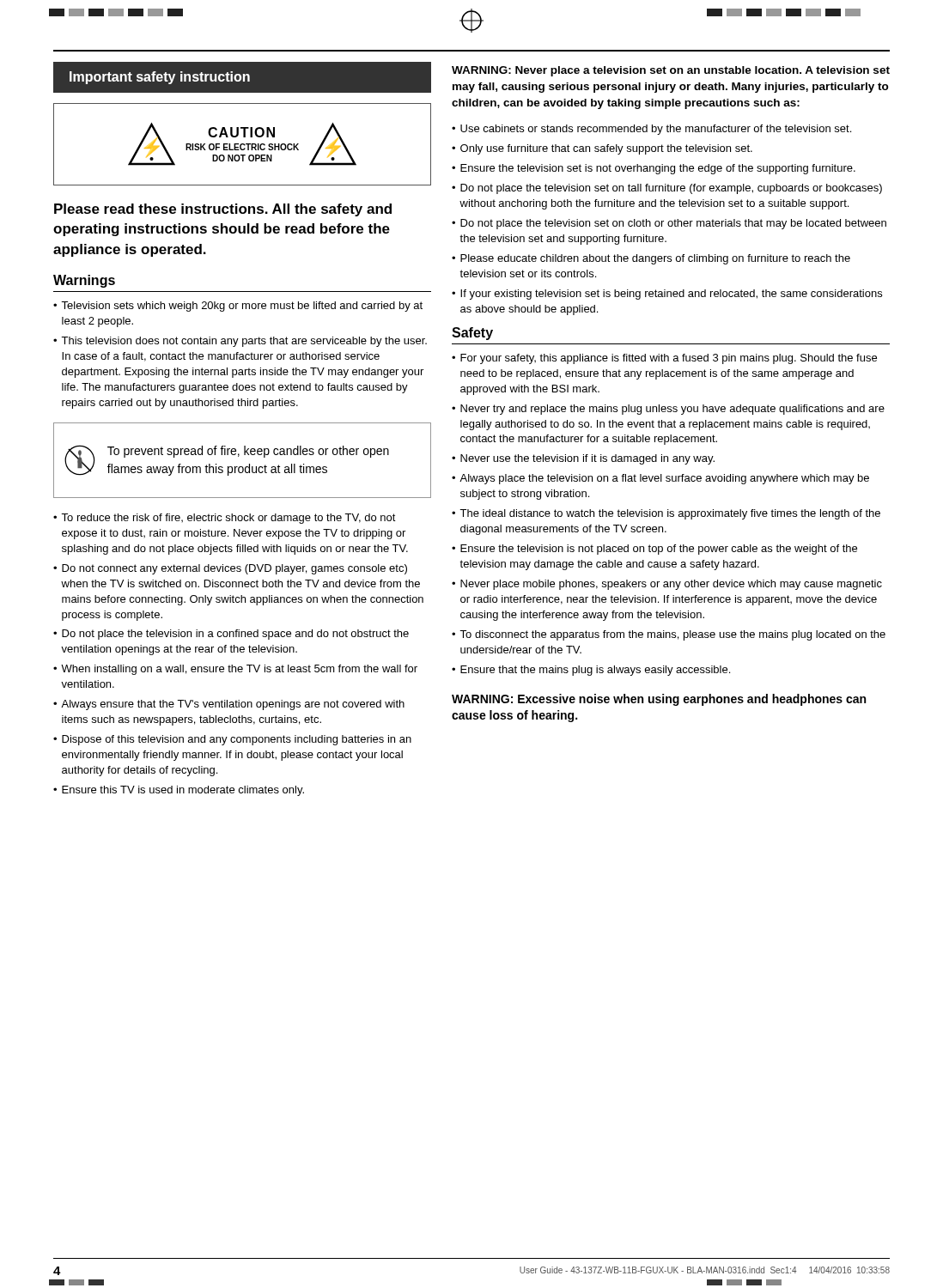Screen dimensions: 1288x943
Task: Select the element starting "• Television sets which"
Action: tap(242, 314)
